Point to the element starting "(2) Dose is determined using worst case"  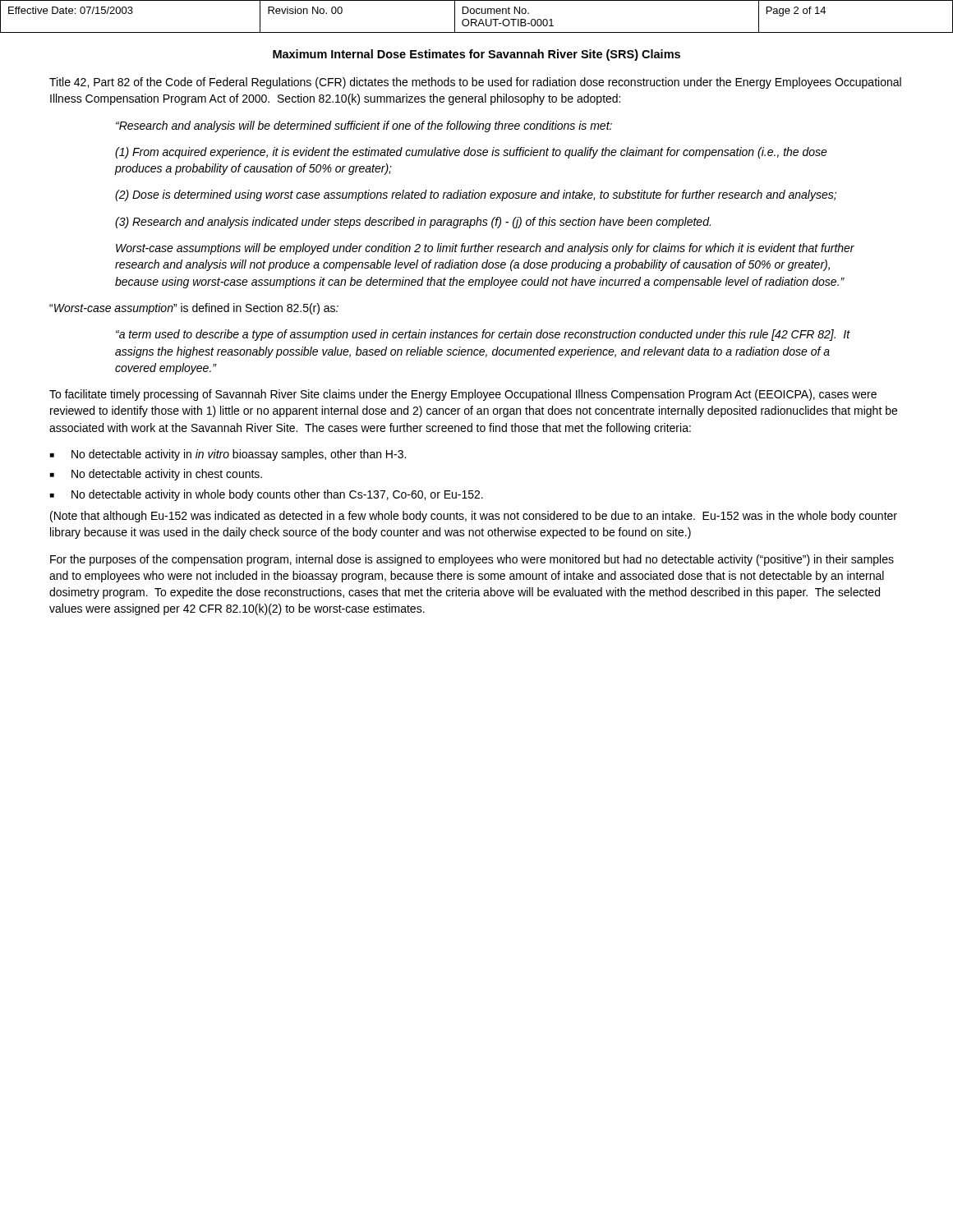coord(476,195)
